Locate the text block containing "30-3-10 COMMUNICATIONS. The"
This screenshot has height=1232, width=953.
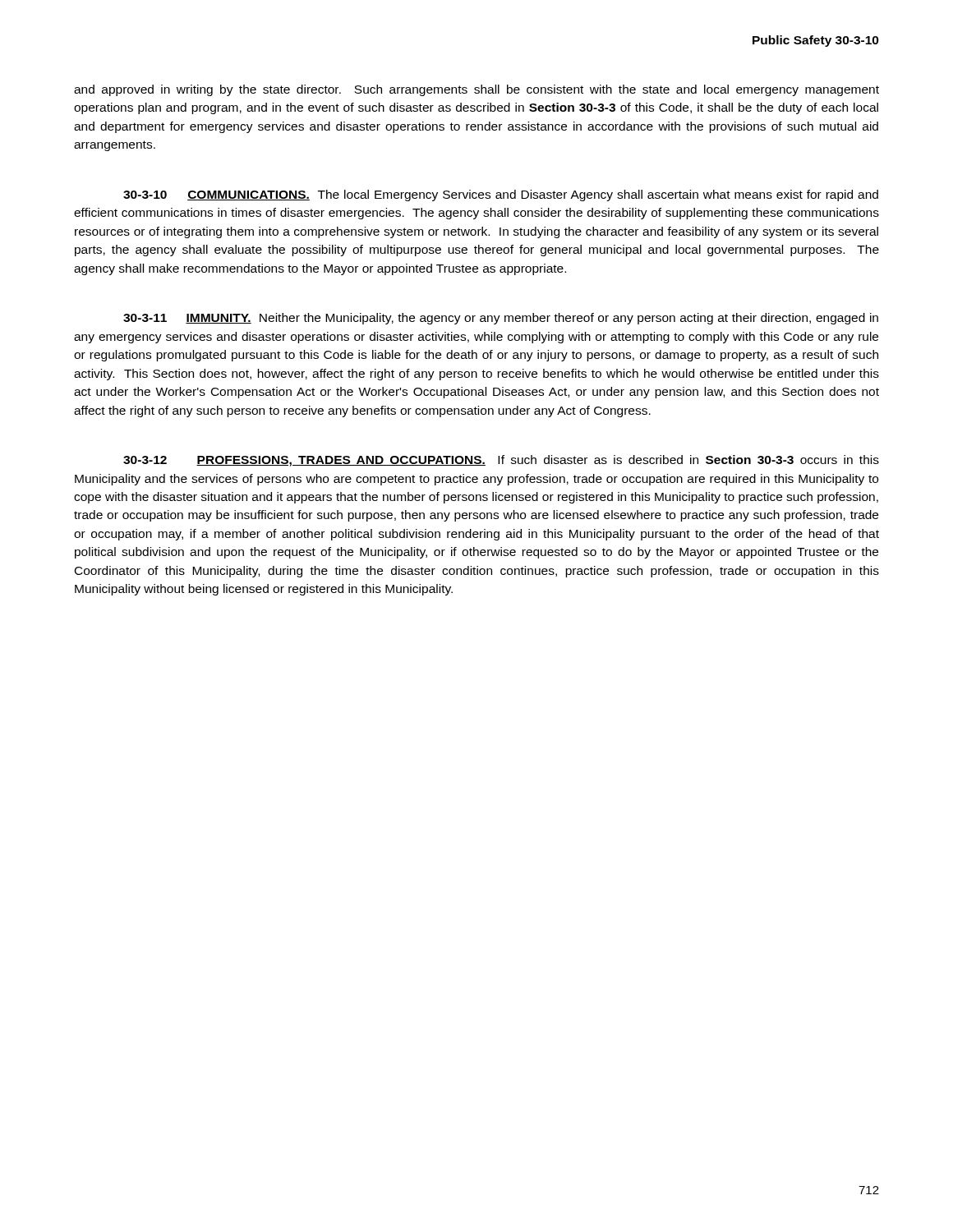coord(476,232)
